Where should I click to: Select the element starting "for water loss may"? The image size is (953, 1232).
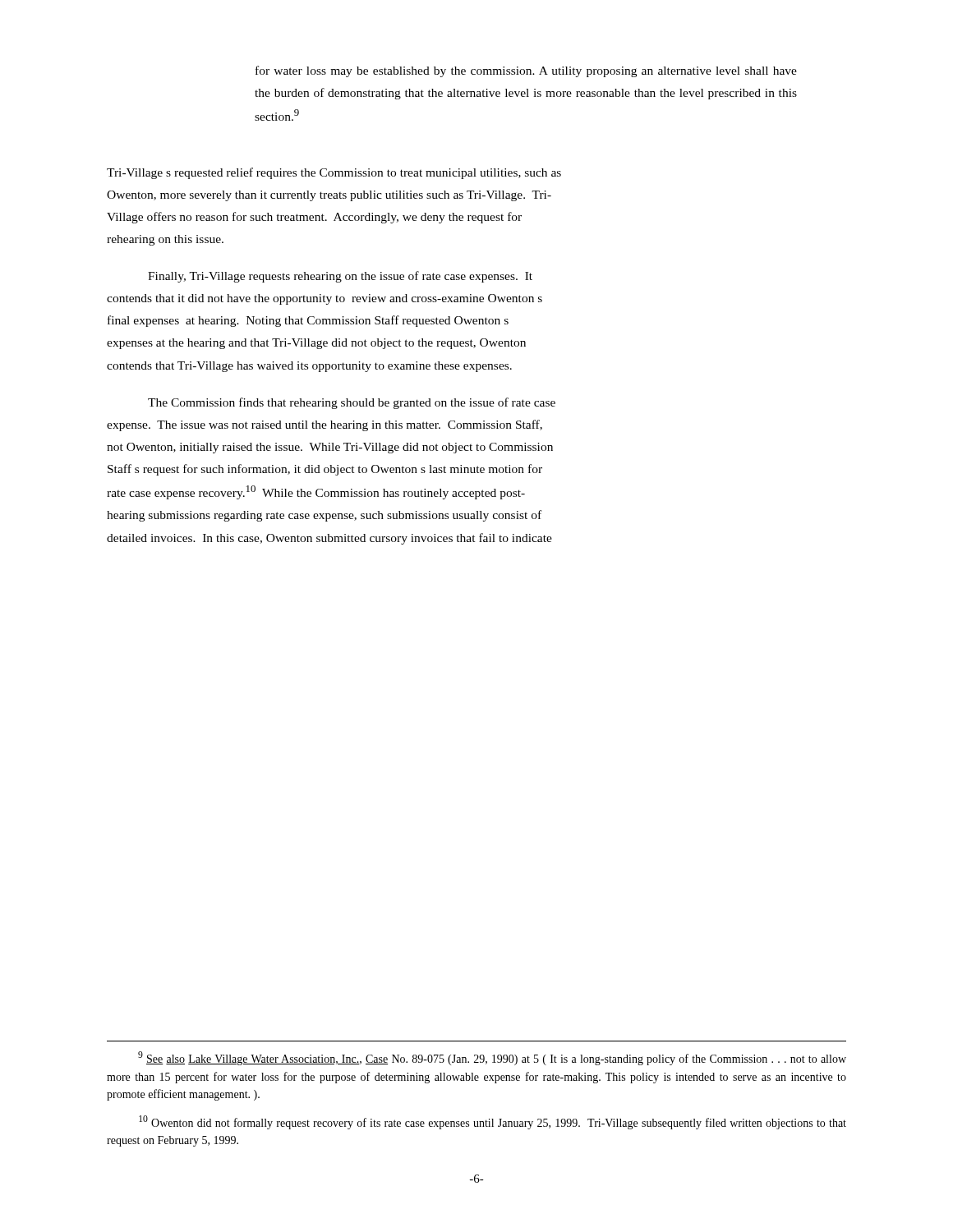click(526, 93)
